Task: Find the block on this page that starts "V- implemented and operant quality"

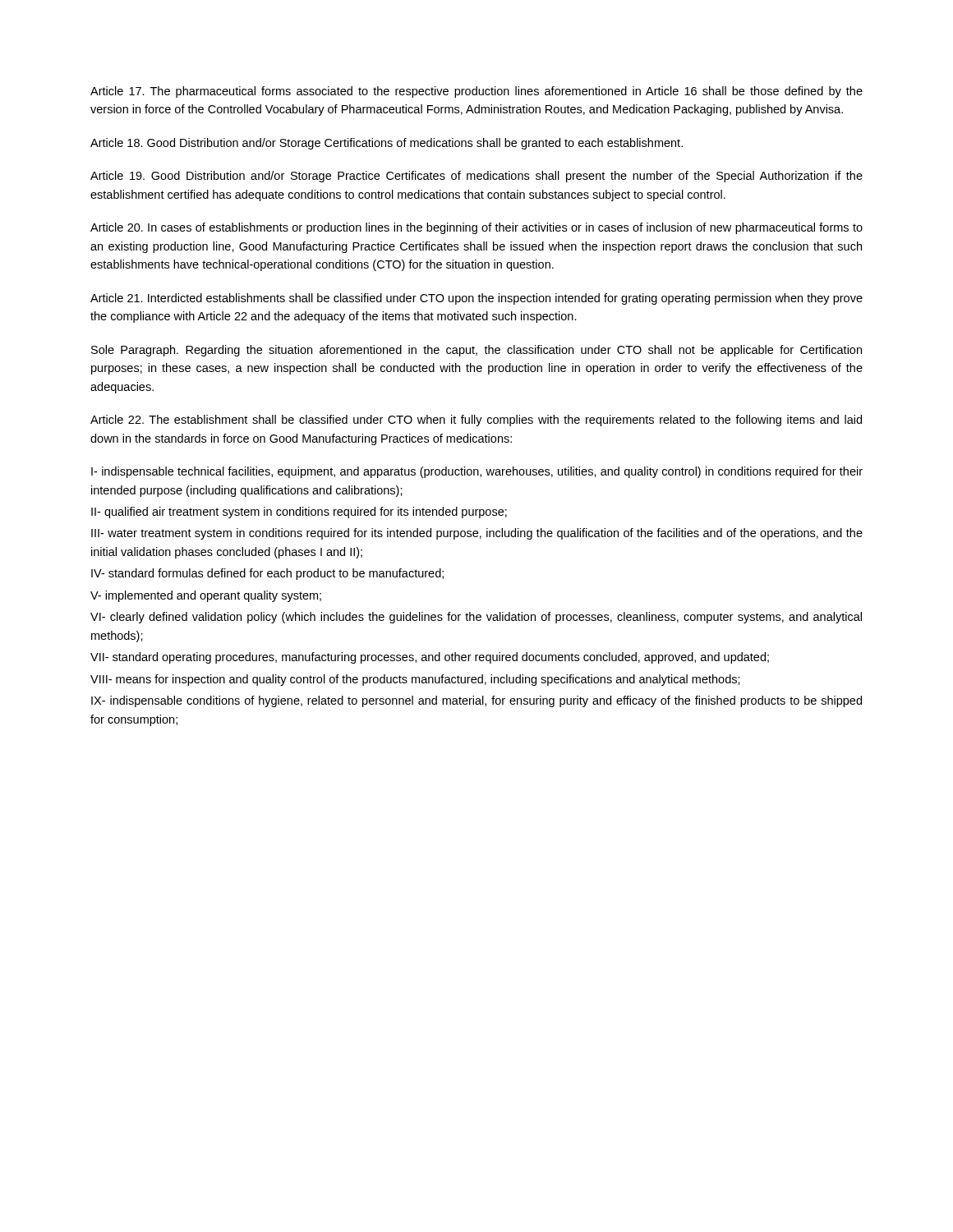Action: click(x=206, y=595)
